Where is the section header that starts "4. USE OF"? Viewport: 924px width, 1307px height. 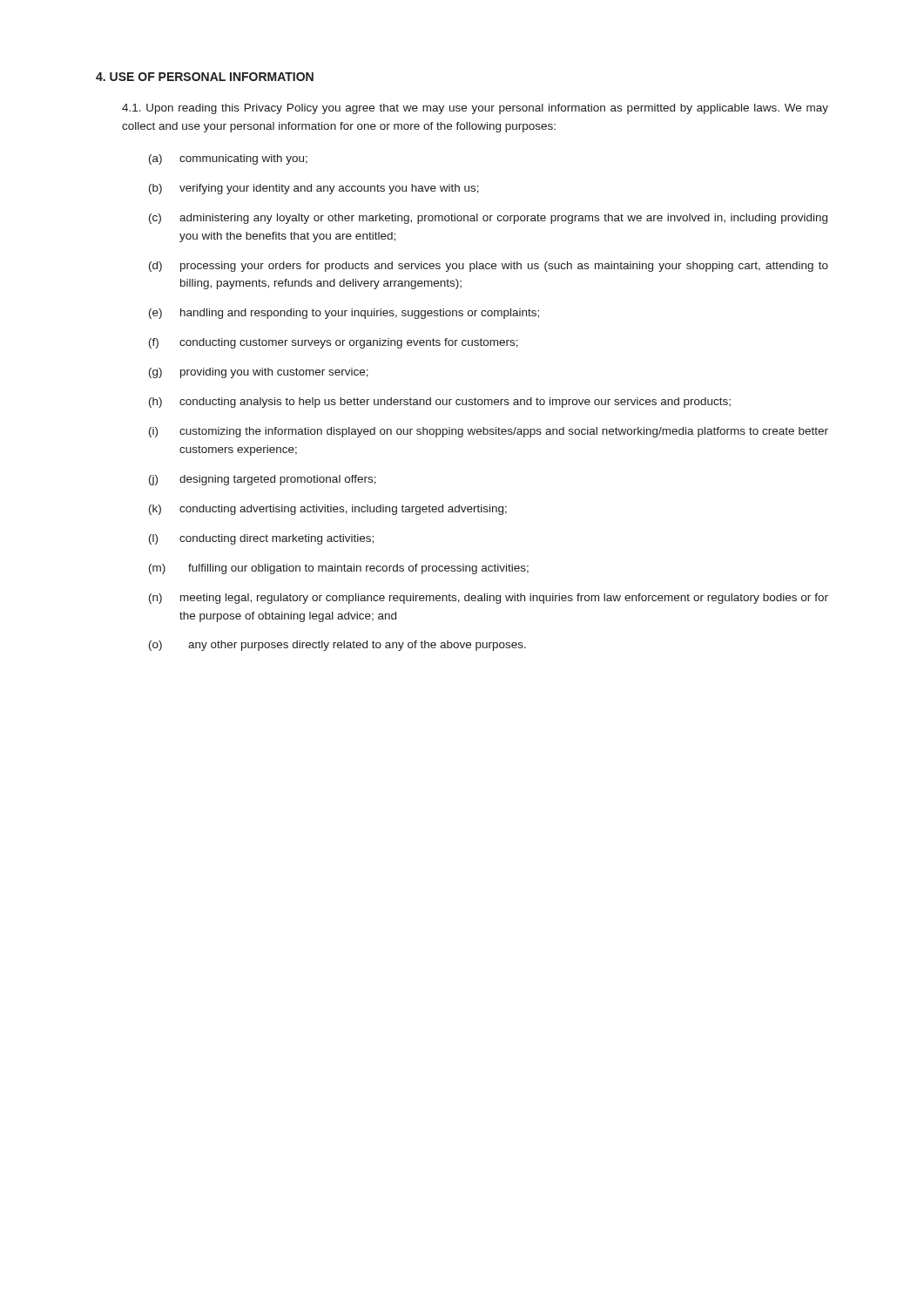[205, 77]
